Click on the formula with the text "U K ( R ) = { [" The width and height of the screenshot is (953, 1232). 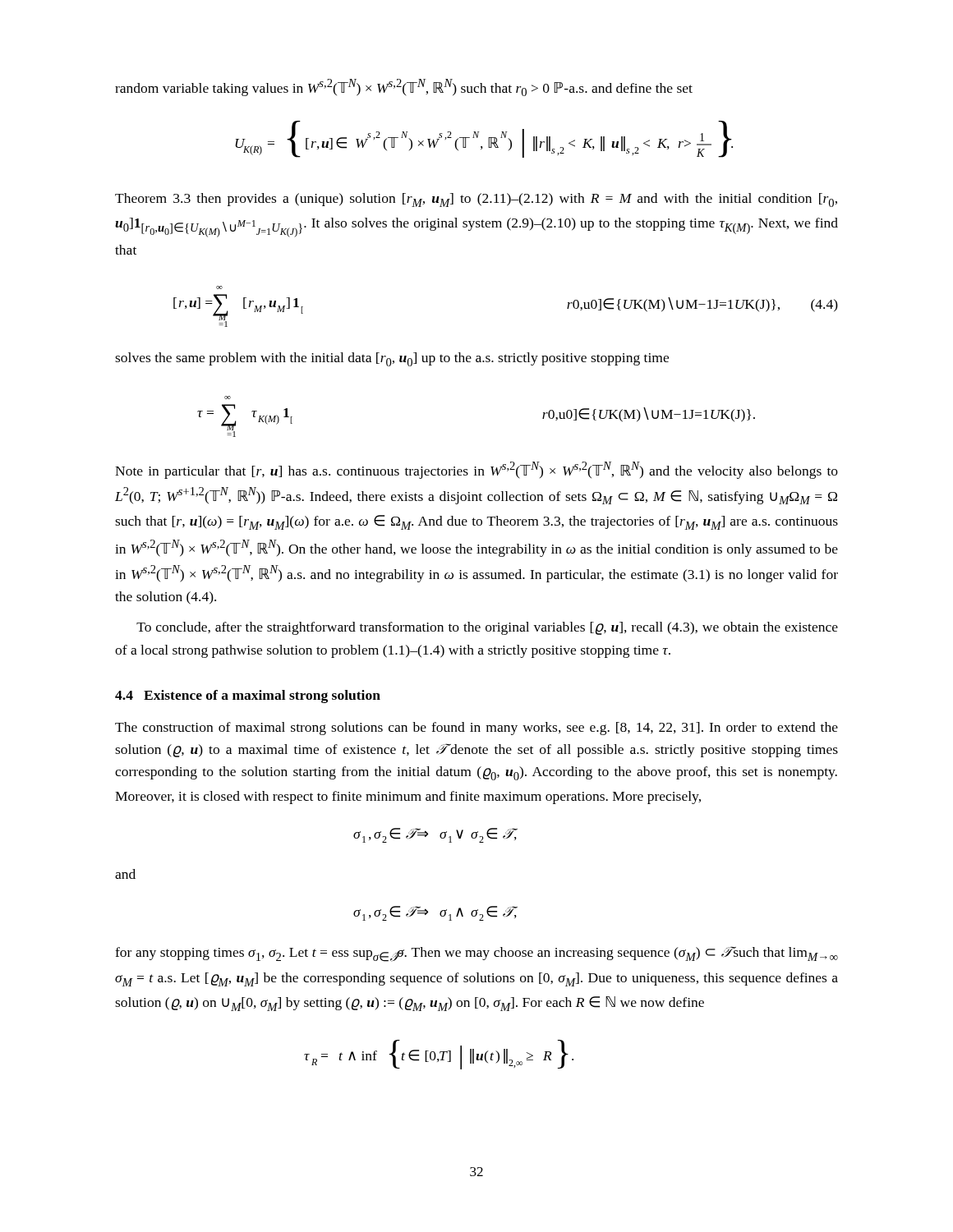coord(476,144)
